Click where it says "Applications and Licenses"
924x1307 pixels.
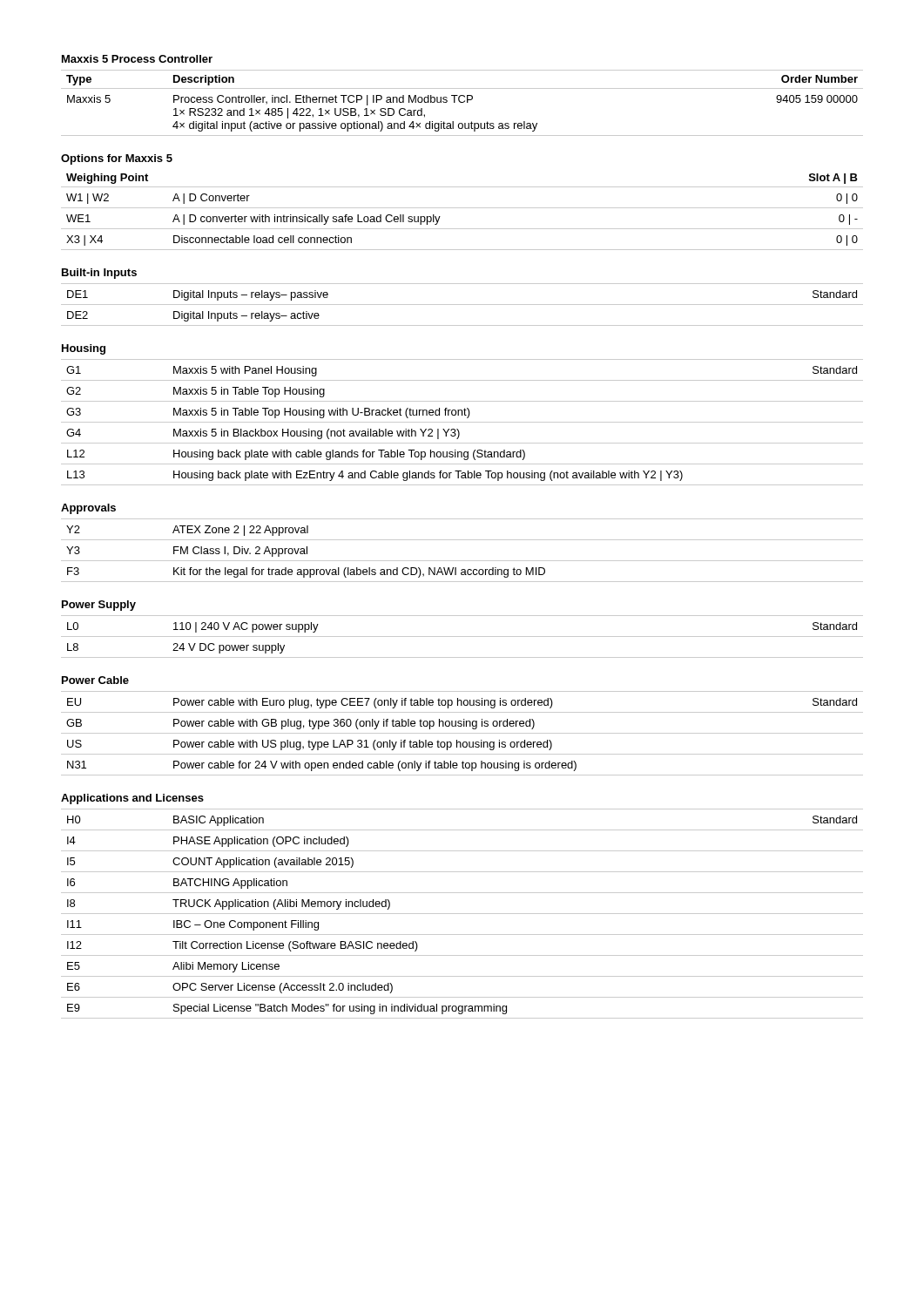click(x=132, y=798)
